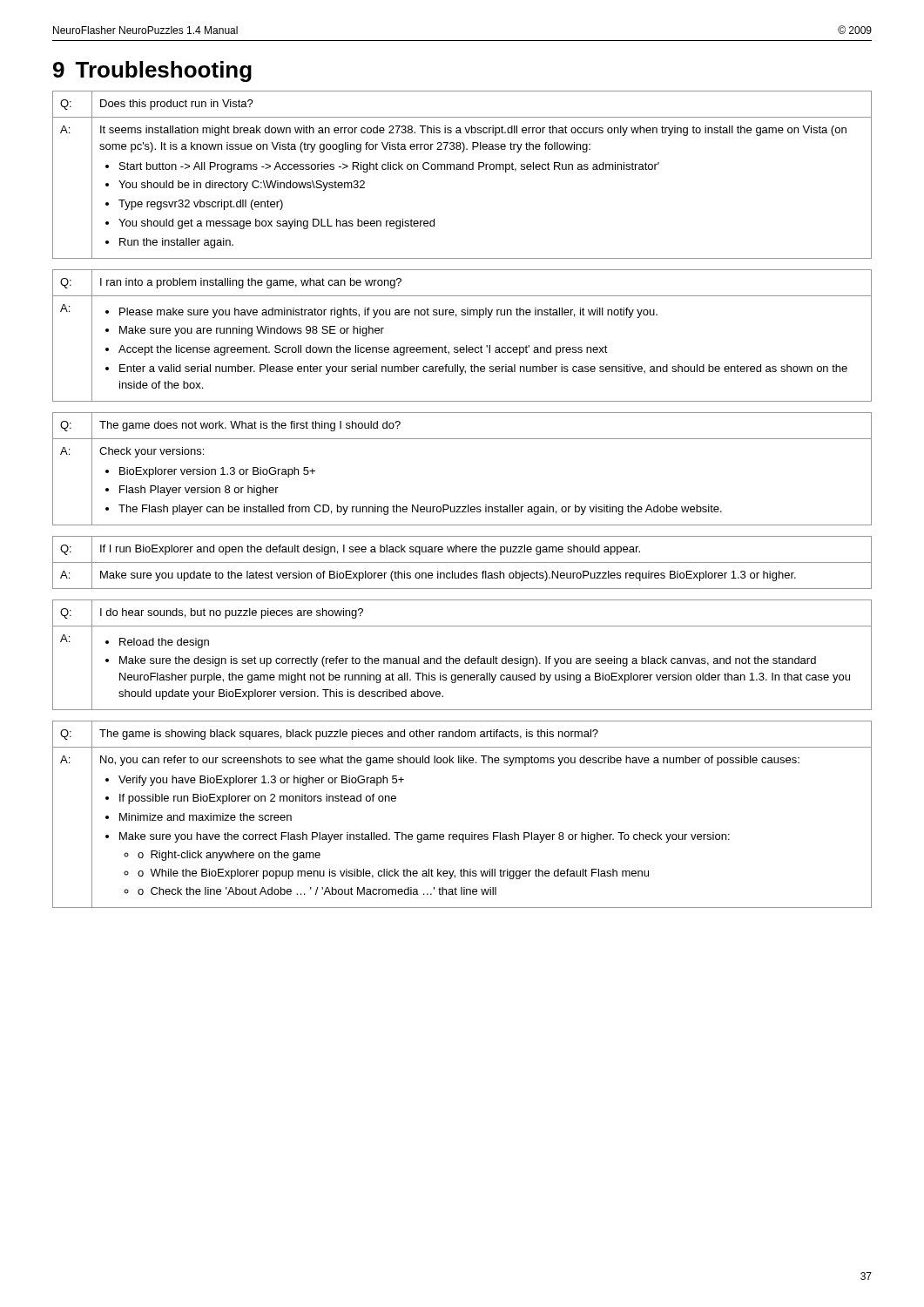Click on the table containing "Does this product"
Viewport: 924px width, 1307px height.
tap(462, 175)
